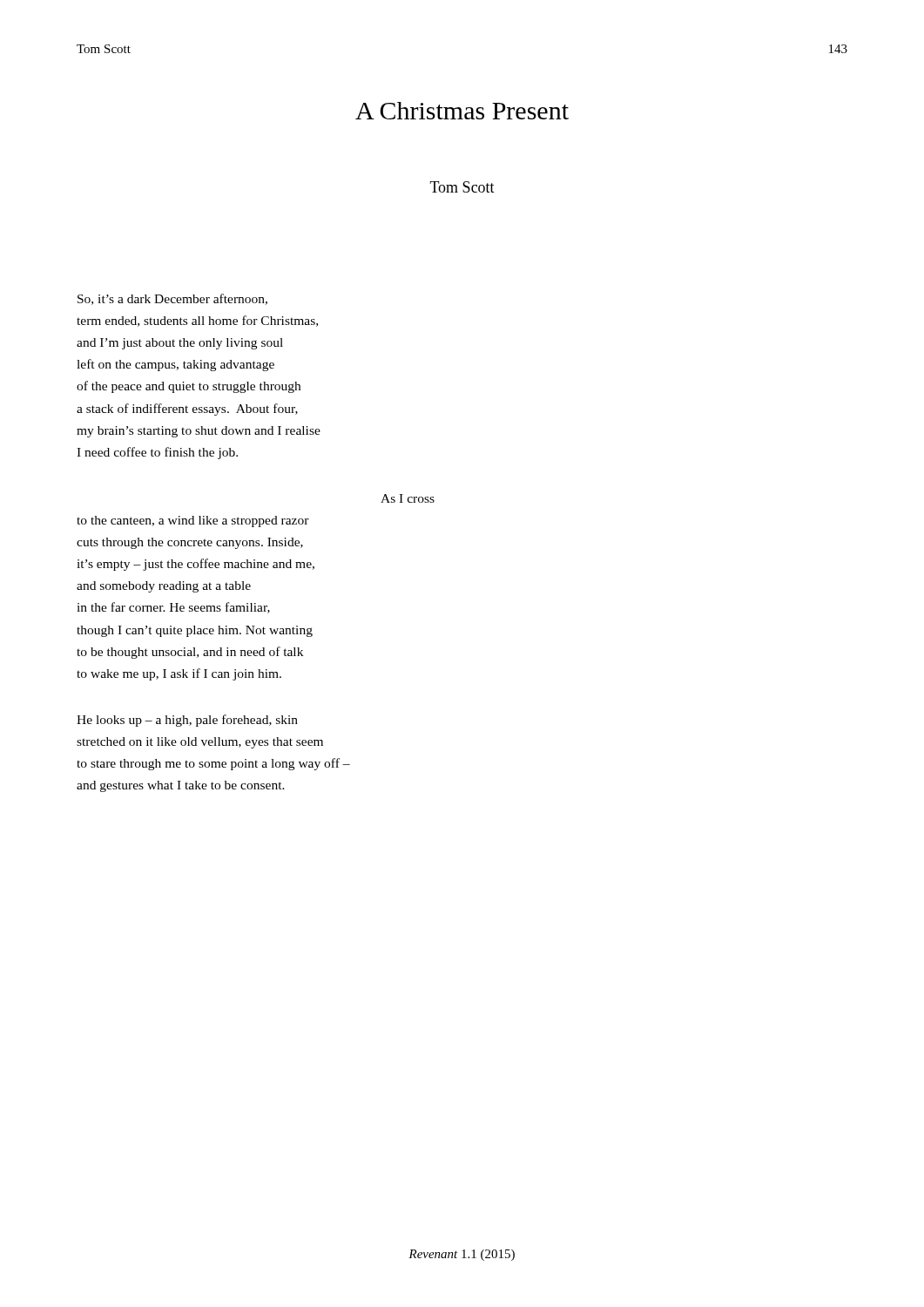Point to "Tom Scott"

coord(462,187)
